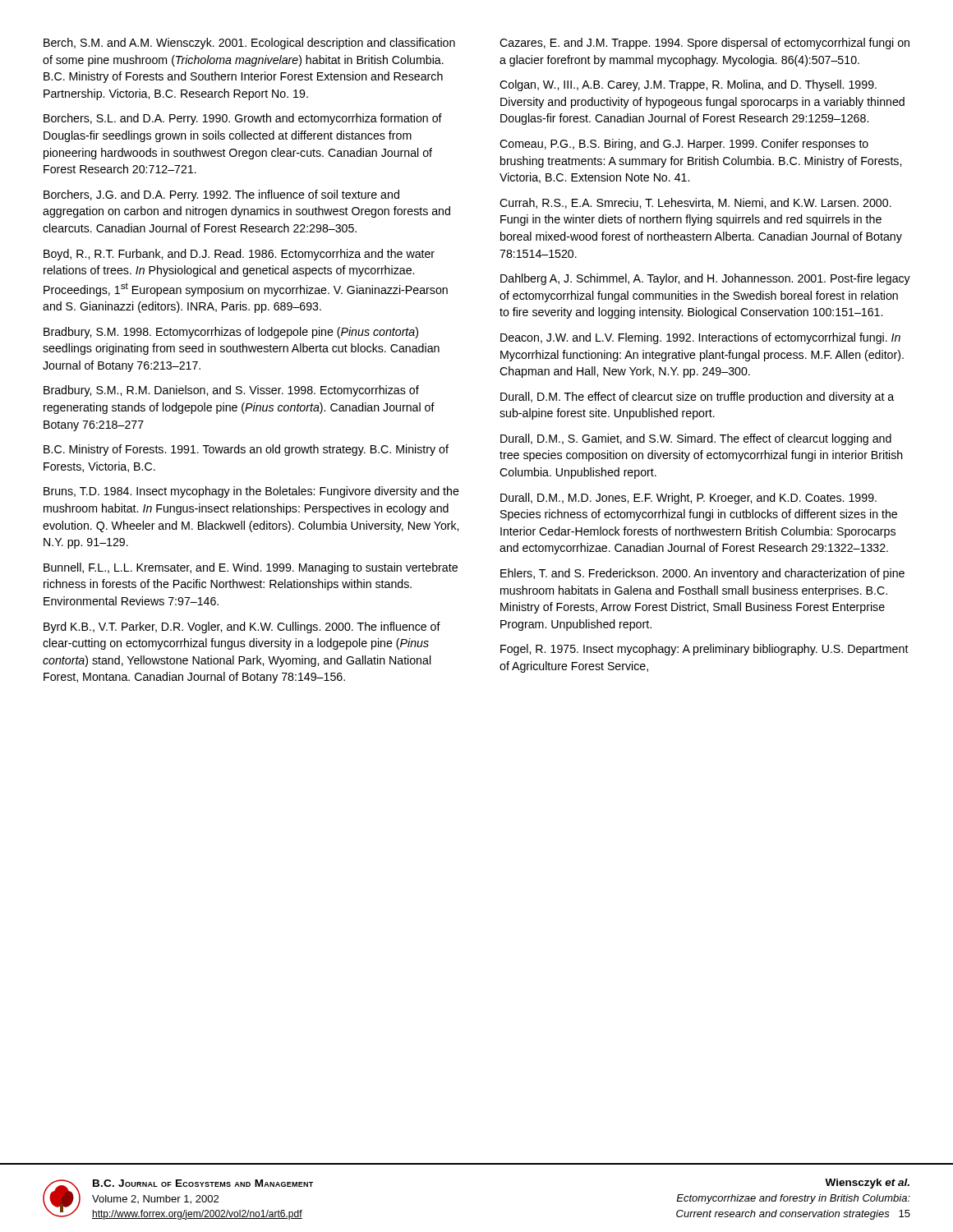Select the text block with the text "Bradbury, S.M., R.M. Danielson, and"
The image size is (953, 1232).
coord(238,407)
